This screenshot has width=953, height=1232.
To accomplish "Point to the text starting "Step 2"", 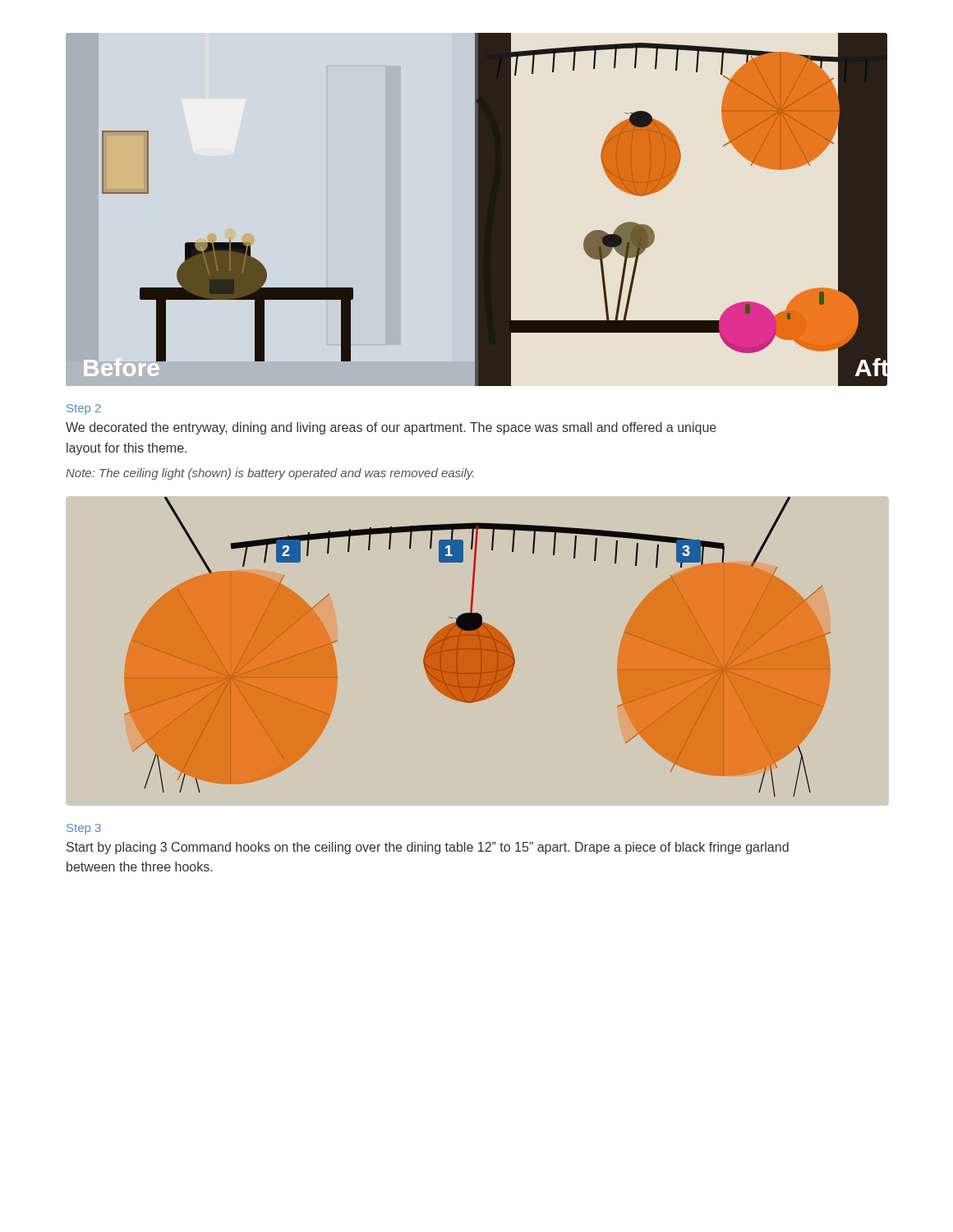I will point(84,408).
